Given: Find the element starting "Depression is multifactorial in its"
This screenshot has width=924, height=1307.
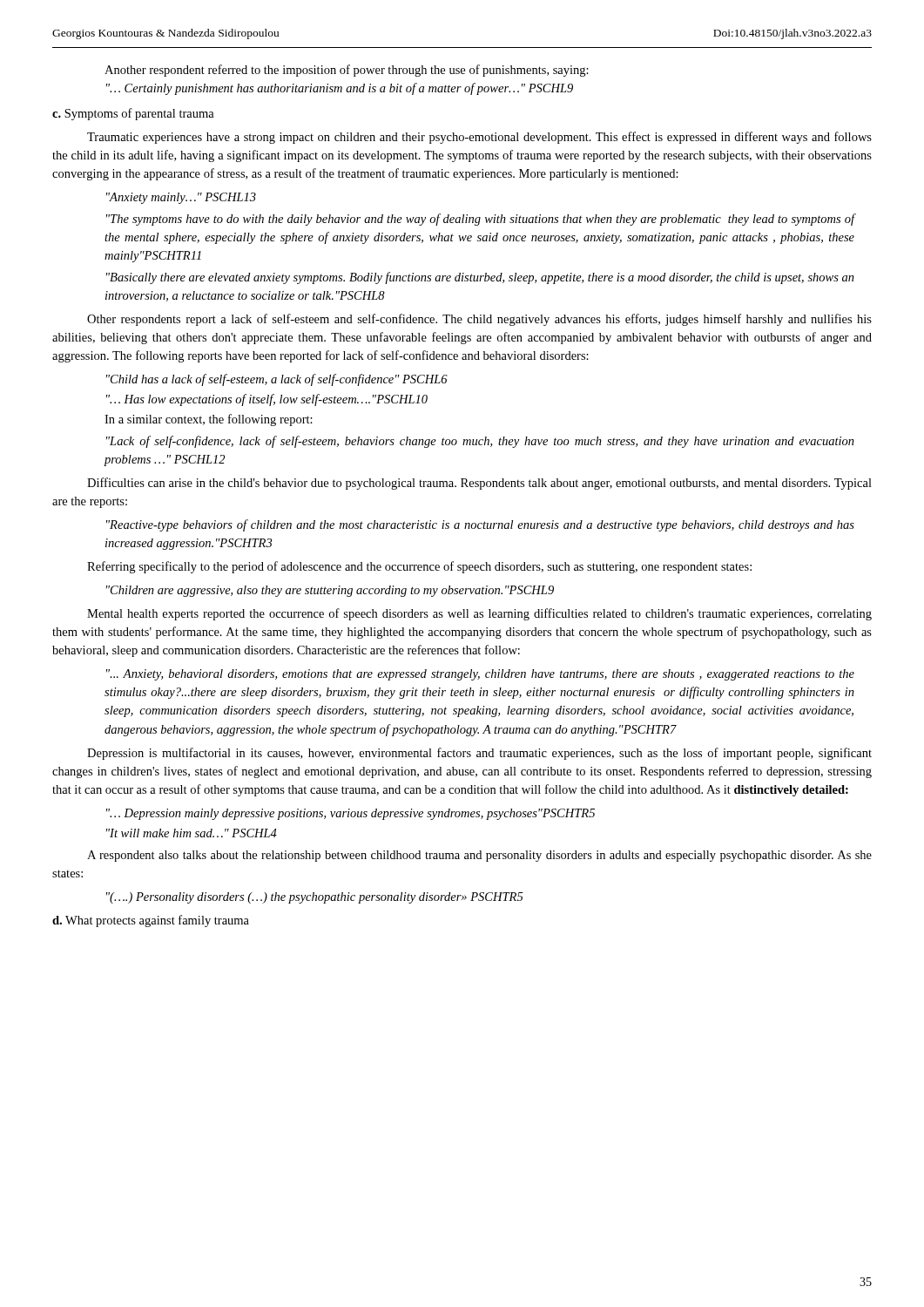Looking at the screenshot, I should tap(462, 771).
